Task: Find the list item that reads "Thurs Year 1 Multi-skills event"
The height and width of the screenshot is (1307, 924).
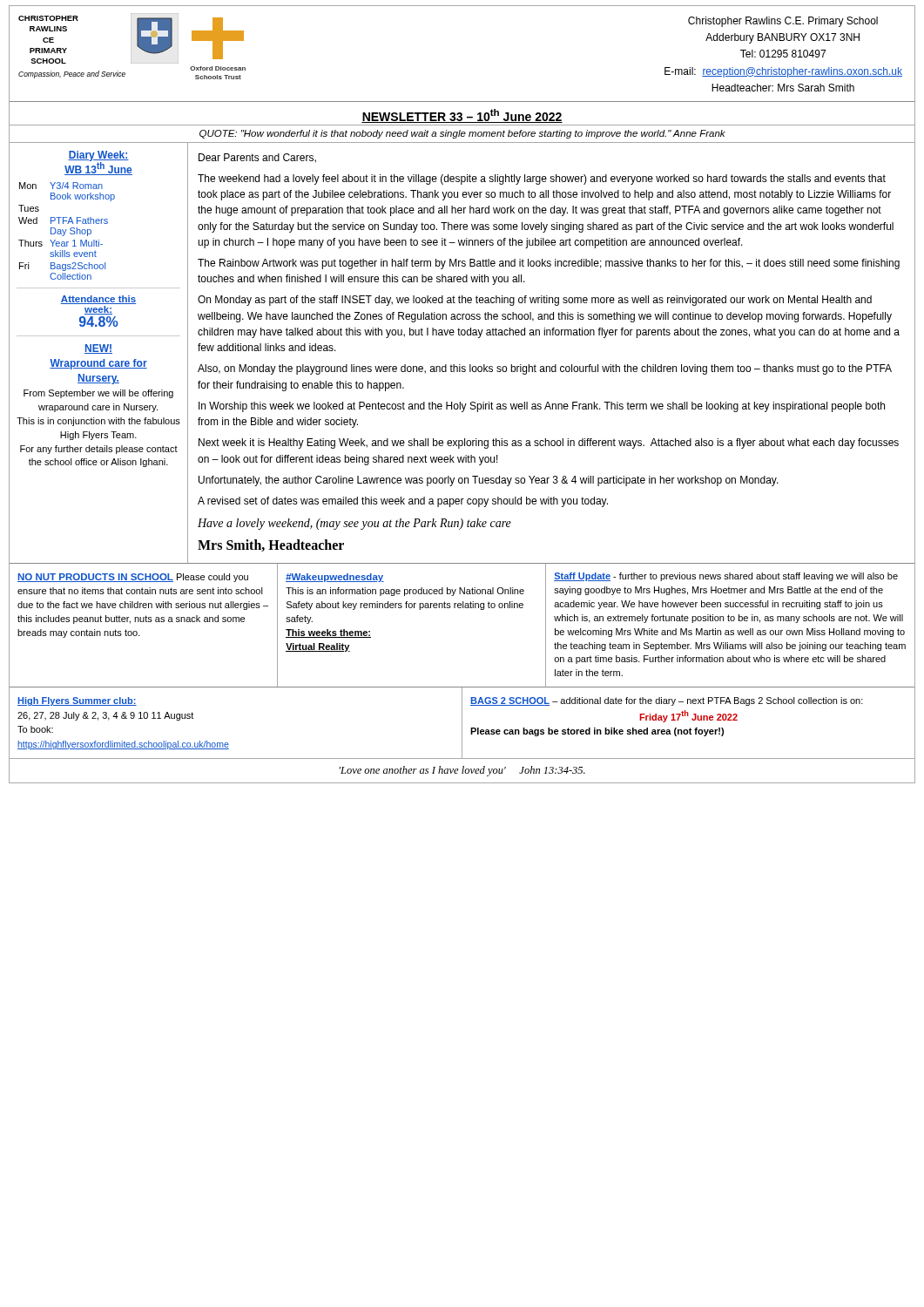Action: 98,248
